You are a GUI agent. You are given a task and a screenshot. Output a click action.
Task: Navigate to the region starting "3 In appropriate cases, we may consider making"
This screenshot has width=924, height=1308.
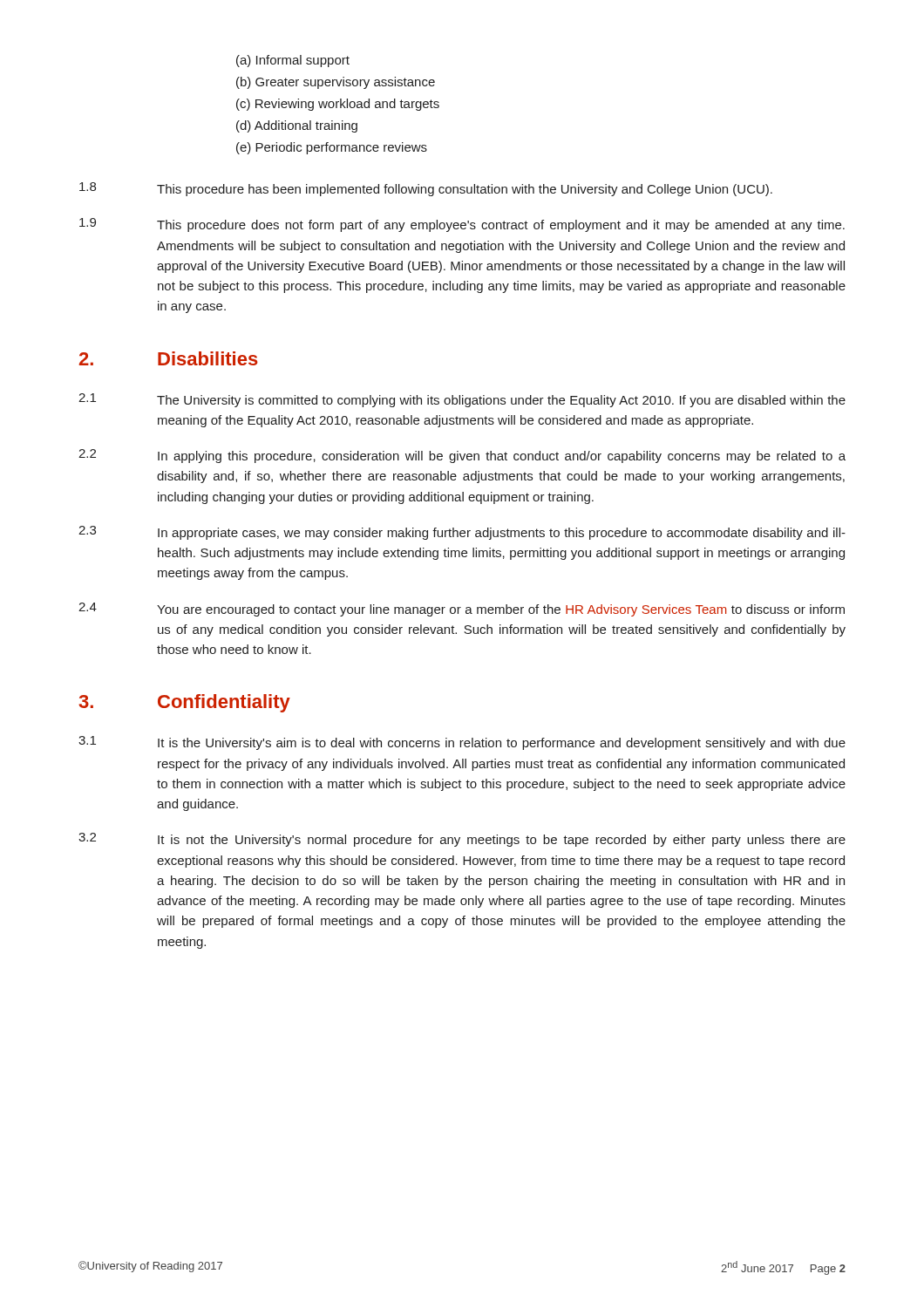[462, 553]
